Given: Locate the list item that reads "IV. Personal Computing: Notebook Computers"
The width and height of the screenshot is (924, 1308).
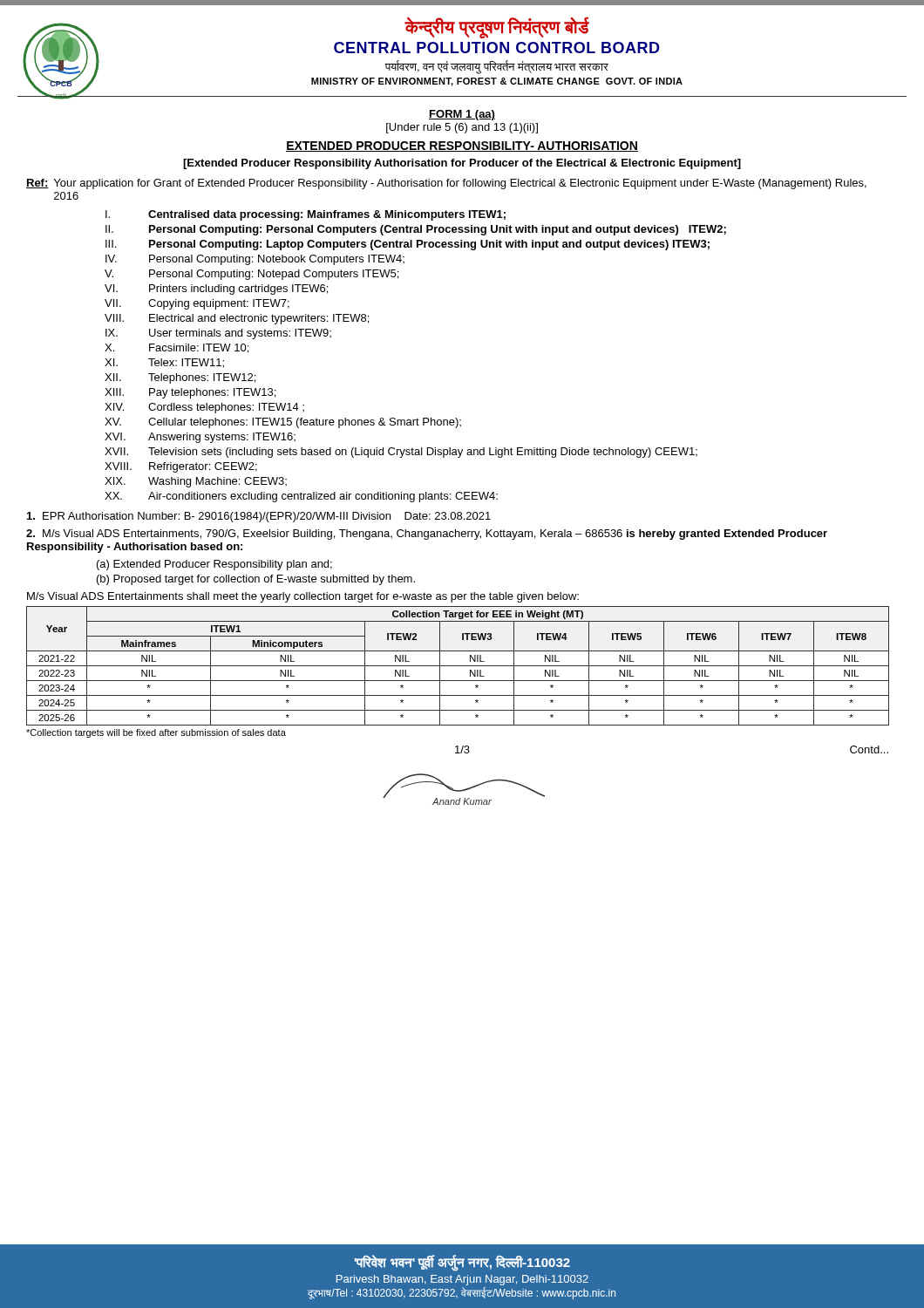Looking at the screenshot, I should [255, 260].
